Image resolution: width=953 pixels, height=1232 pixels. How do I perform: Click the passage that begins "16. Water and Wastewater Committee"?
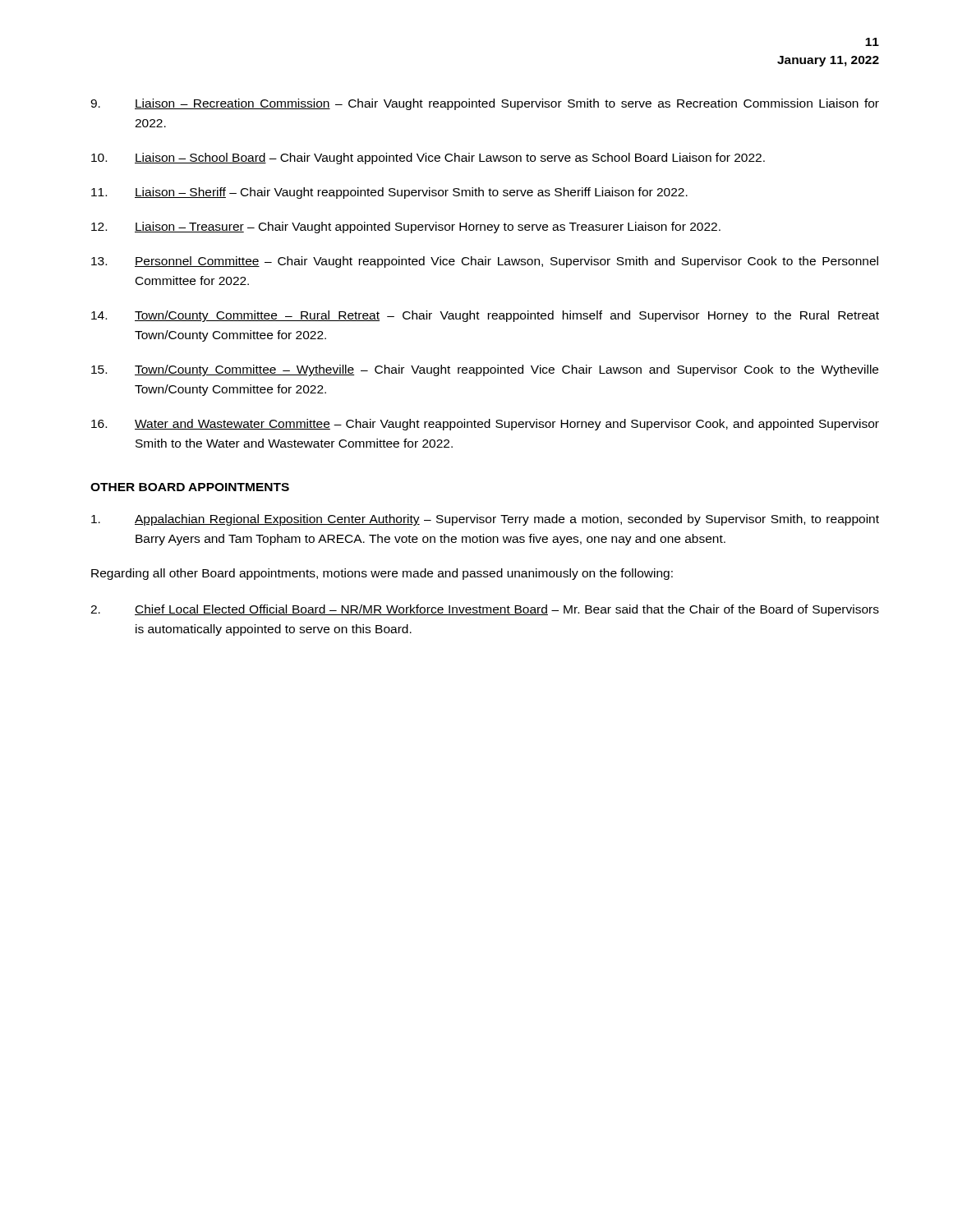pos(485,434)
